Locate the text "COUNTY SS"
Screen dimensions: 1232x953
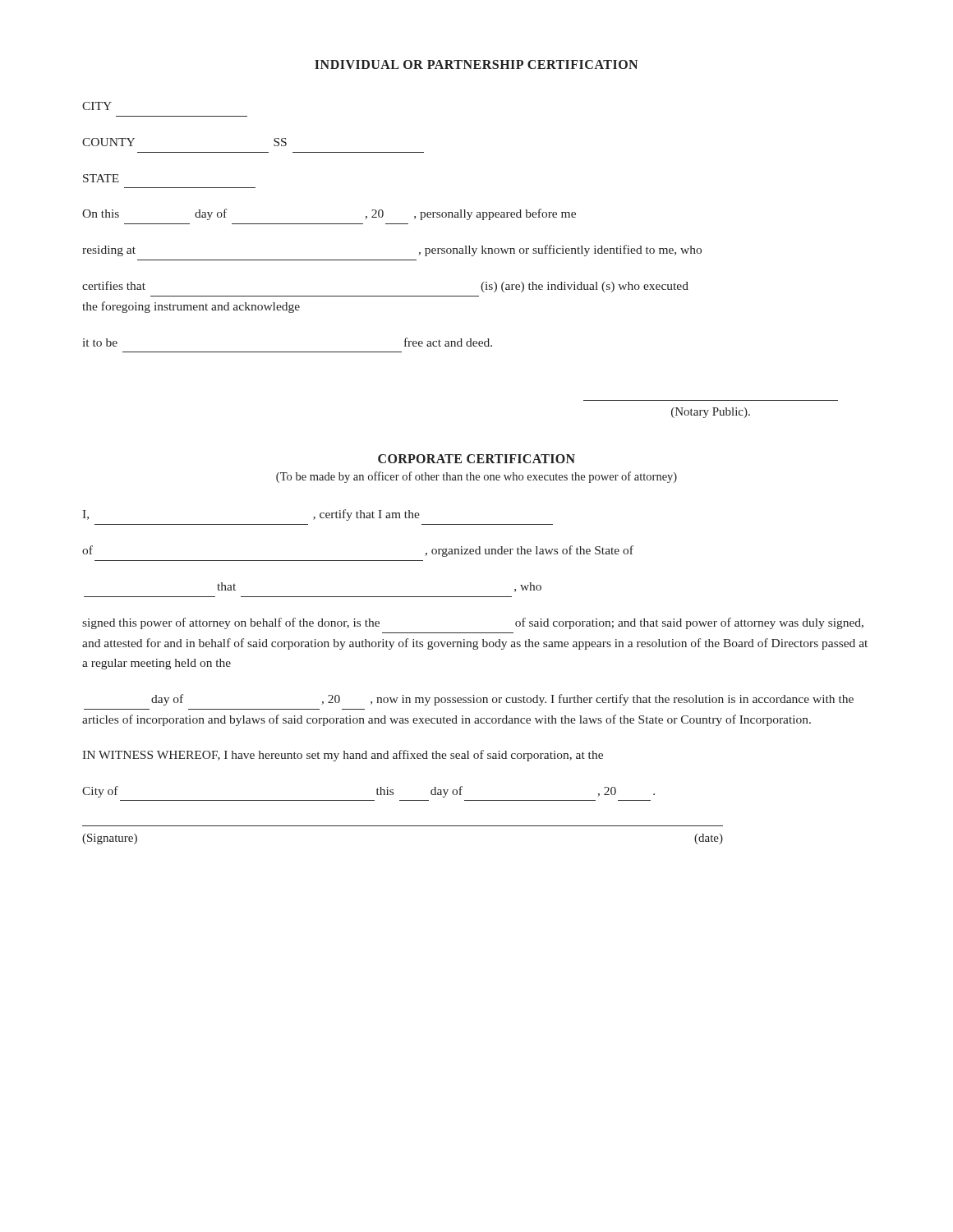[253, 142]
